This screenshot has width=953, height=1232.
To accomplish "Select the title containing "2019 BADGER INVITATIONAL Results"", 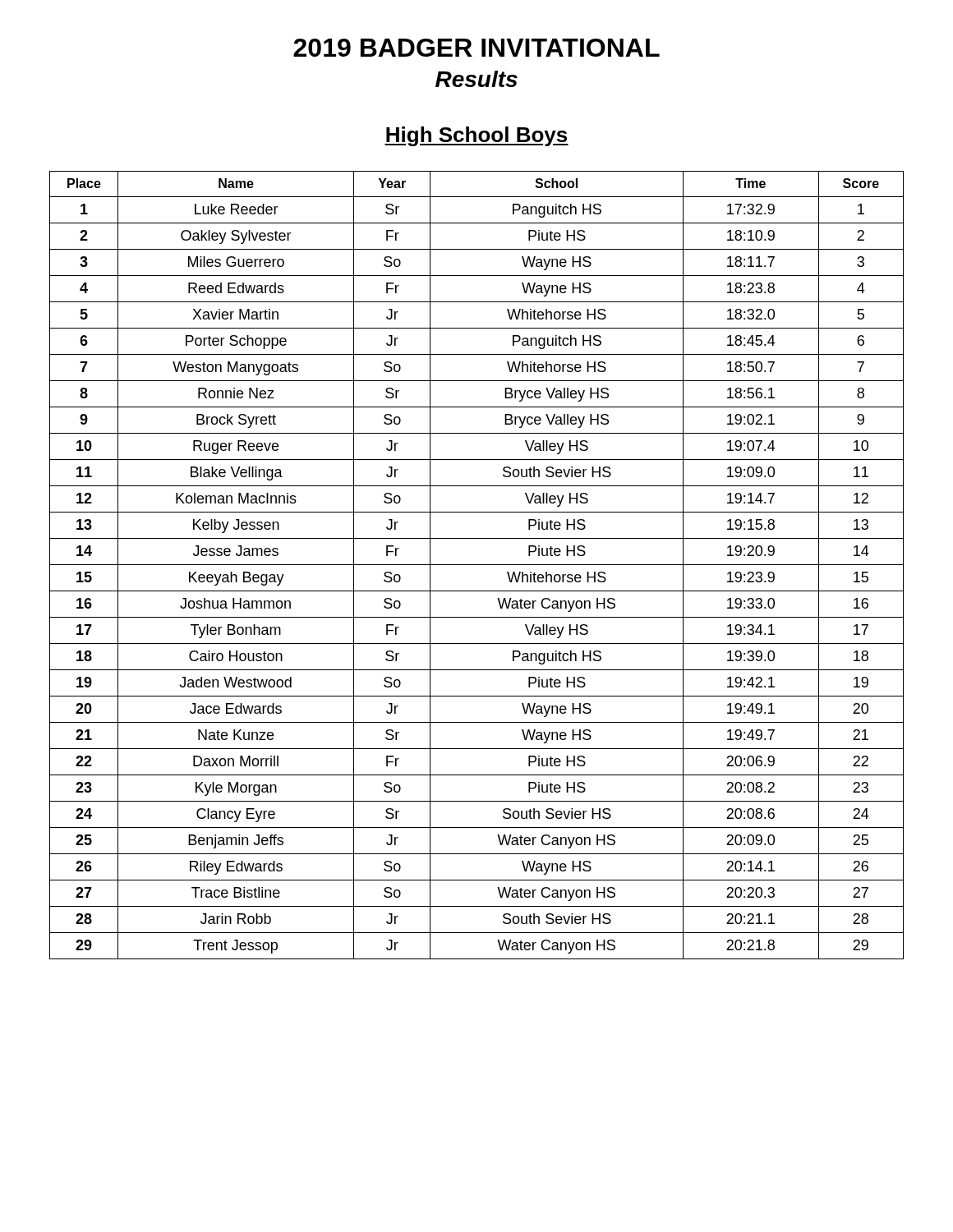I will (476, 63).
